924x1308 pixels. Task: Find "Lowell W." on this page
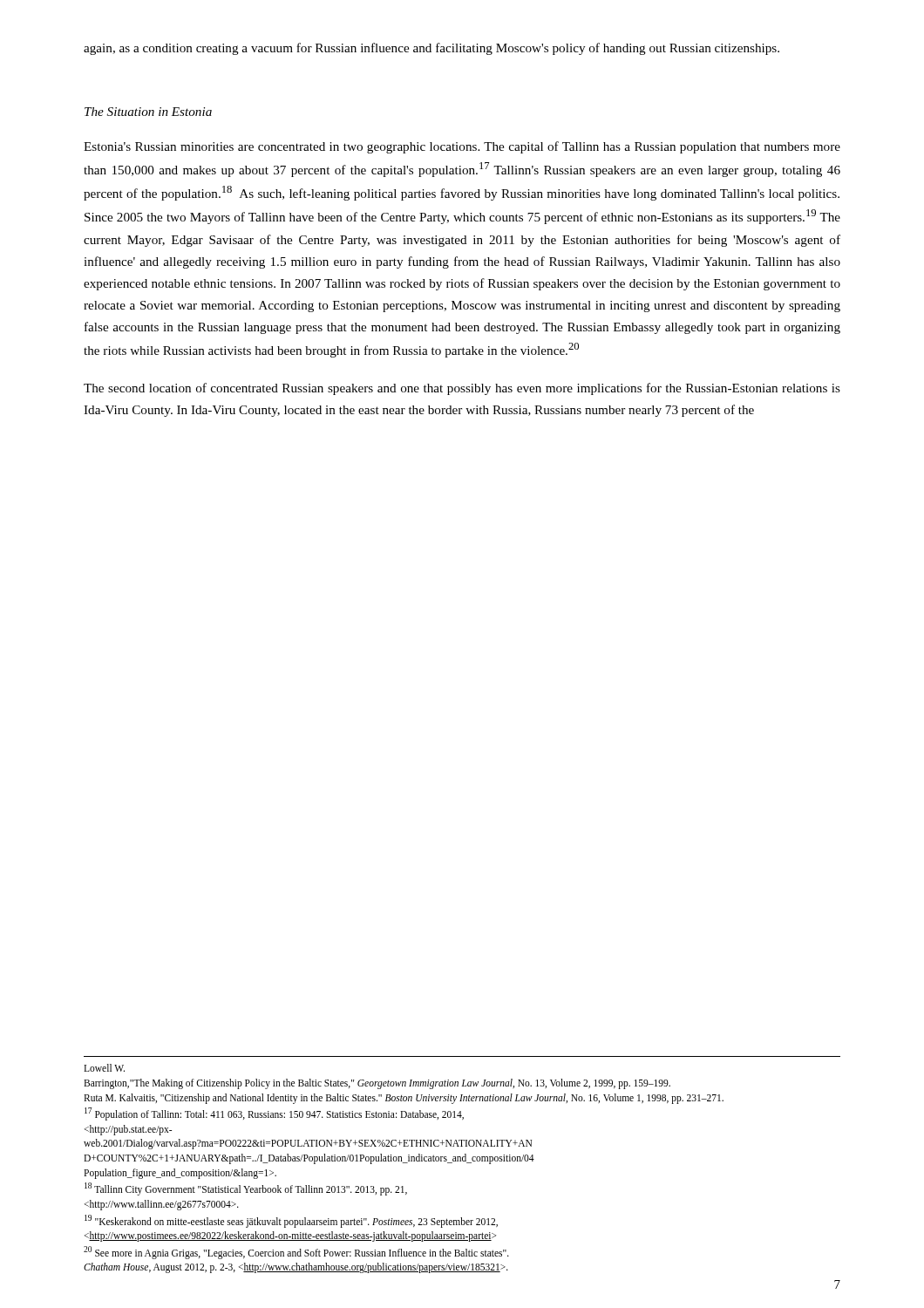pos(105,1069)
